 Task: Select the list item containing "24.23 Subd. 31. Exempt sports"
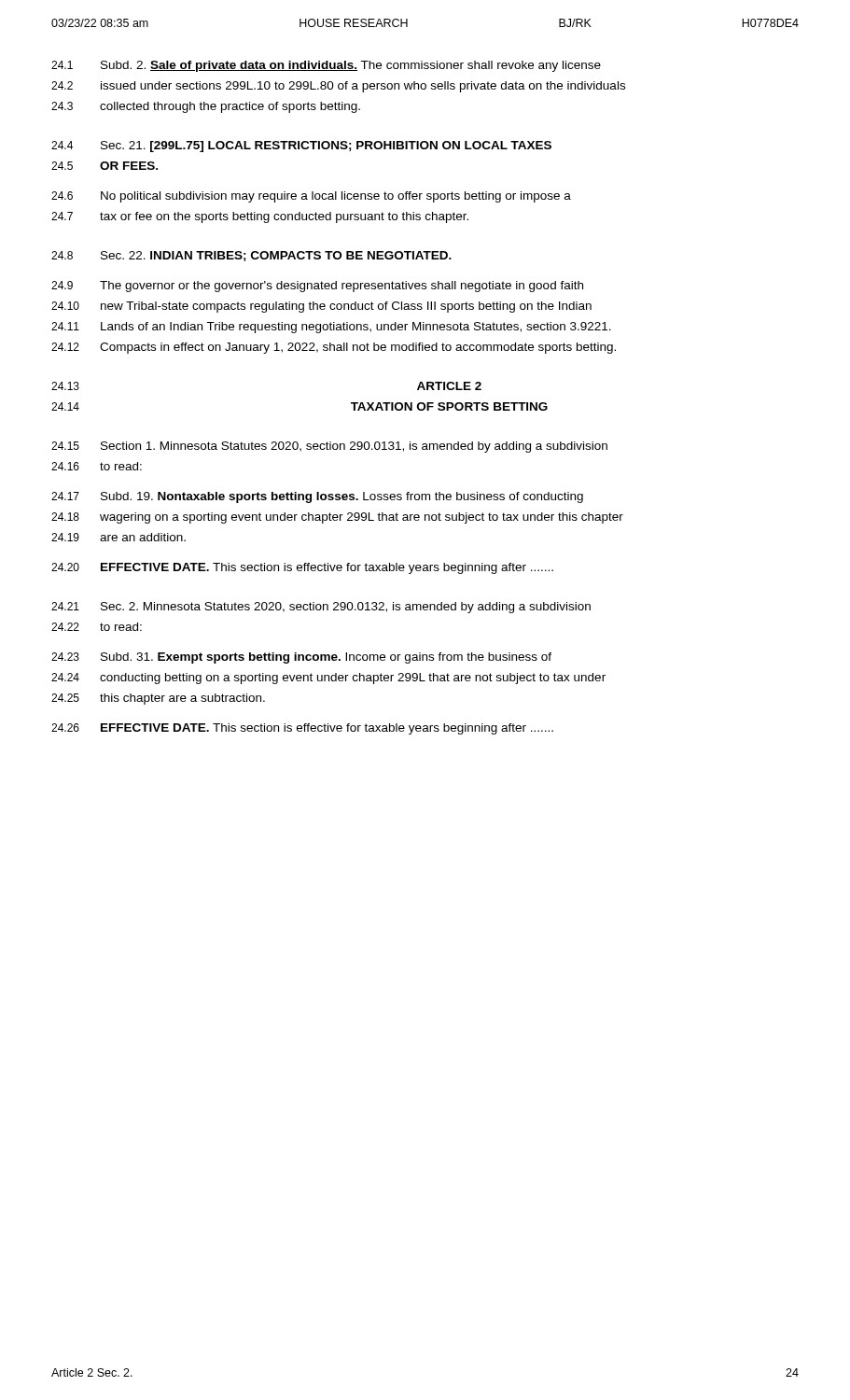click(x=425, y=658)
